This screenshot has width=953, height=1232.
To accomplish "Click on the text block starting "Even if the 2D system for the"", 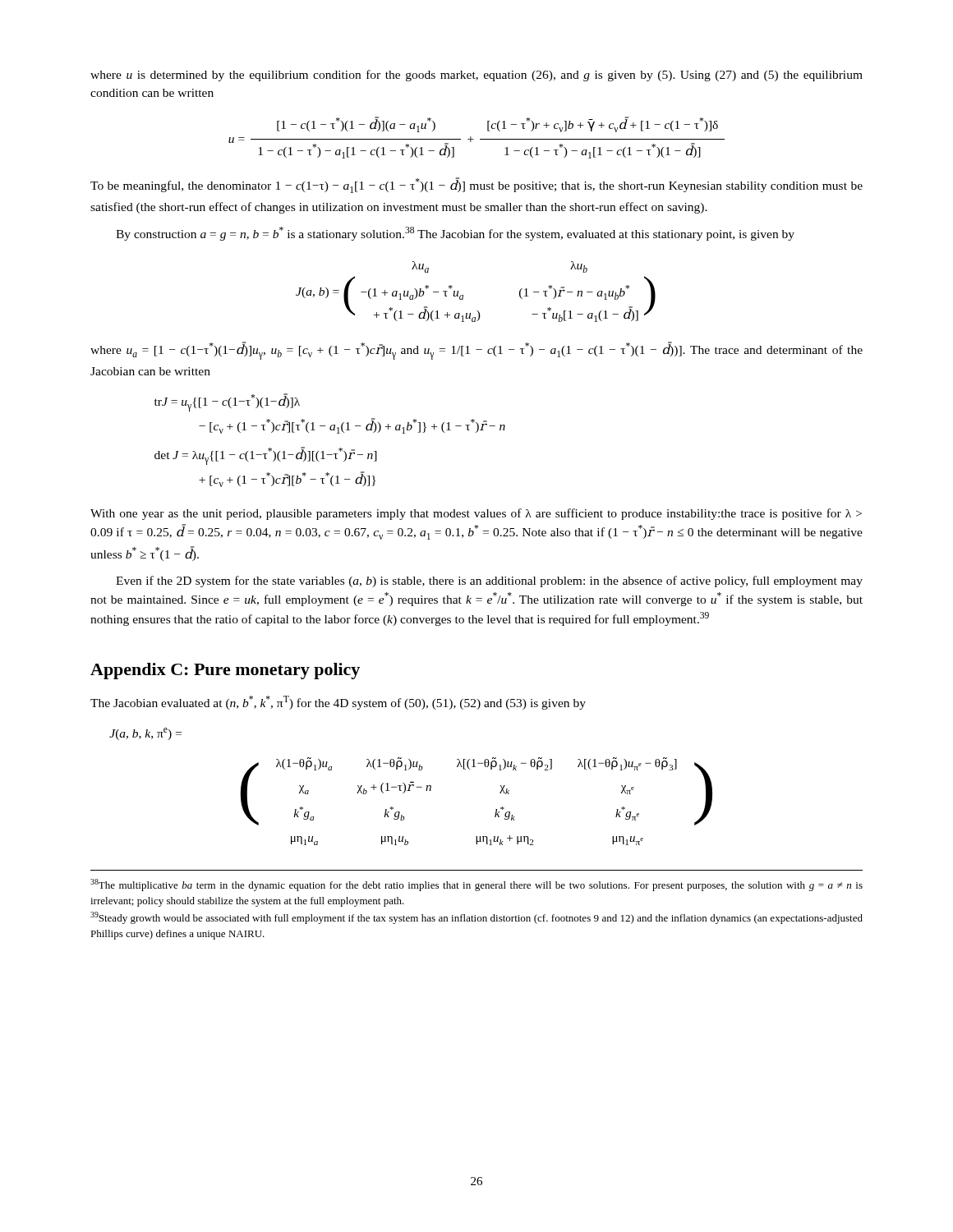I will coord(476,600).
